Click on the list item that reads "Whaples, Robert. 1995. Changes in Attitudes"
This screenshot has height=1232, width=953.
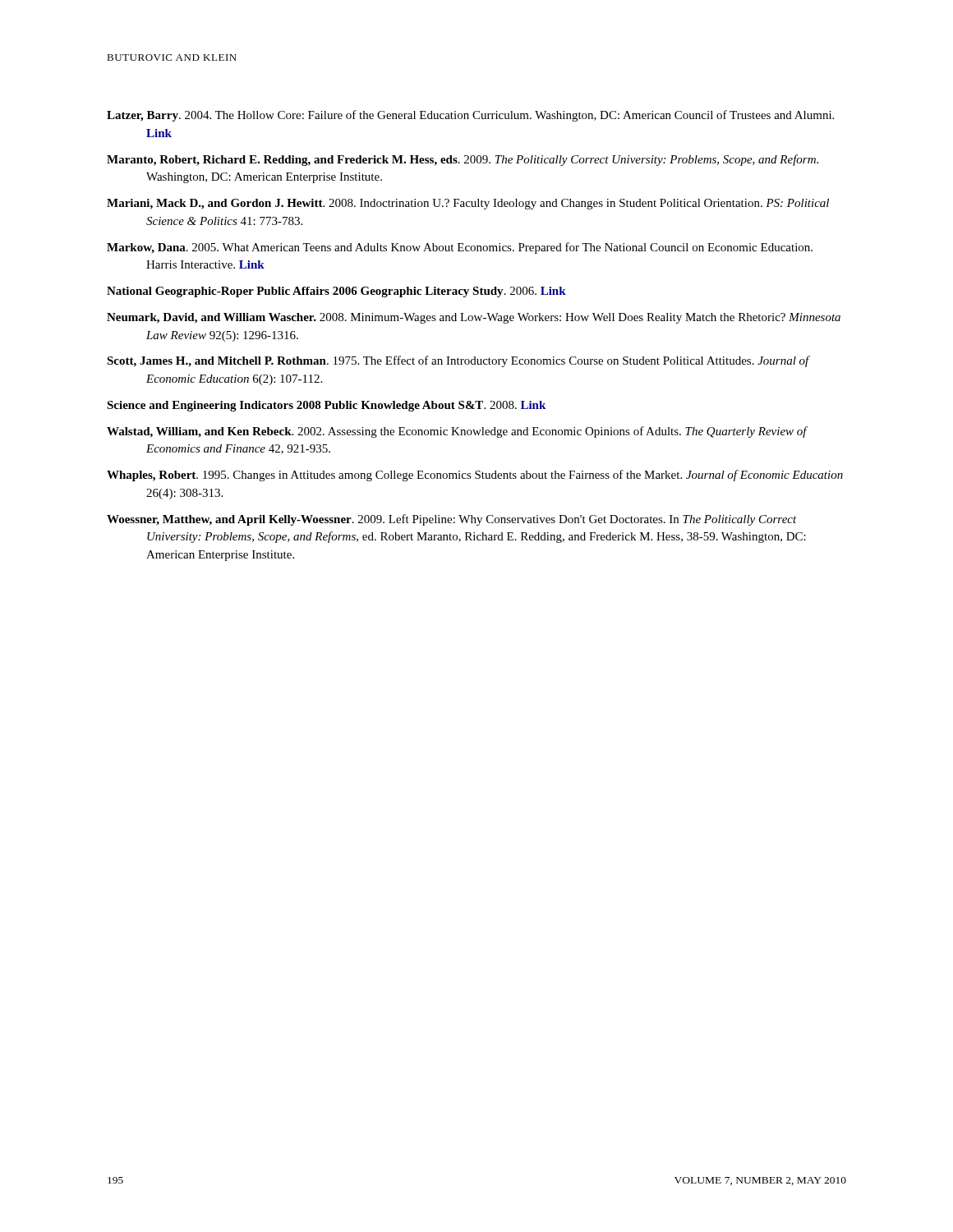click(475, 484)
